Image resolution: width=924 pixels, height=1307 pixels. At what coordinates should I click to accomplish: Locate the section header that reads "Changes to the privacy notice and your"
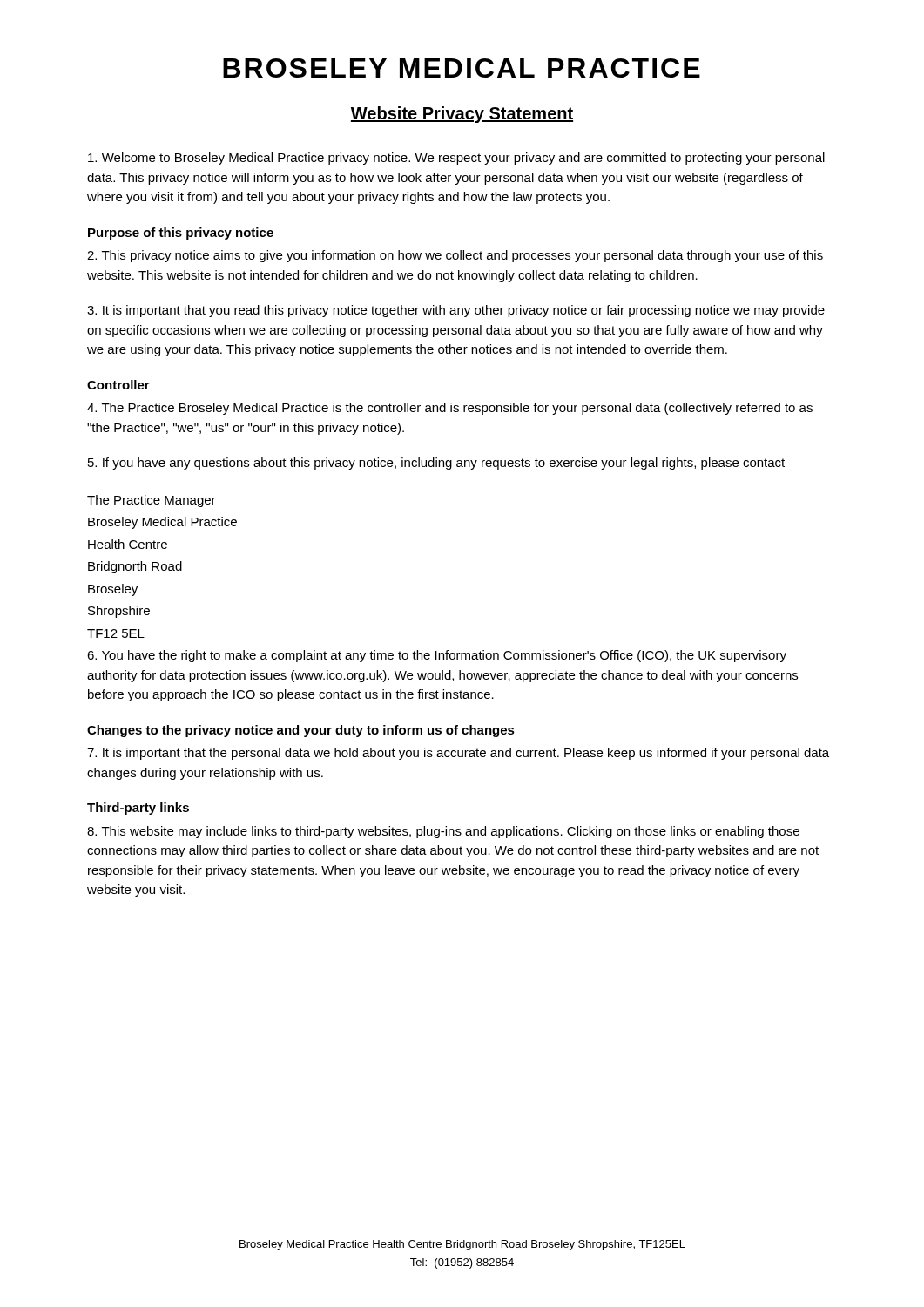coord(301,729)
